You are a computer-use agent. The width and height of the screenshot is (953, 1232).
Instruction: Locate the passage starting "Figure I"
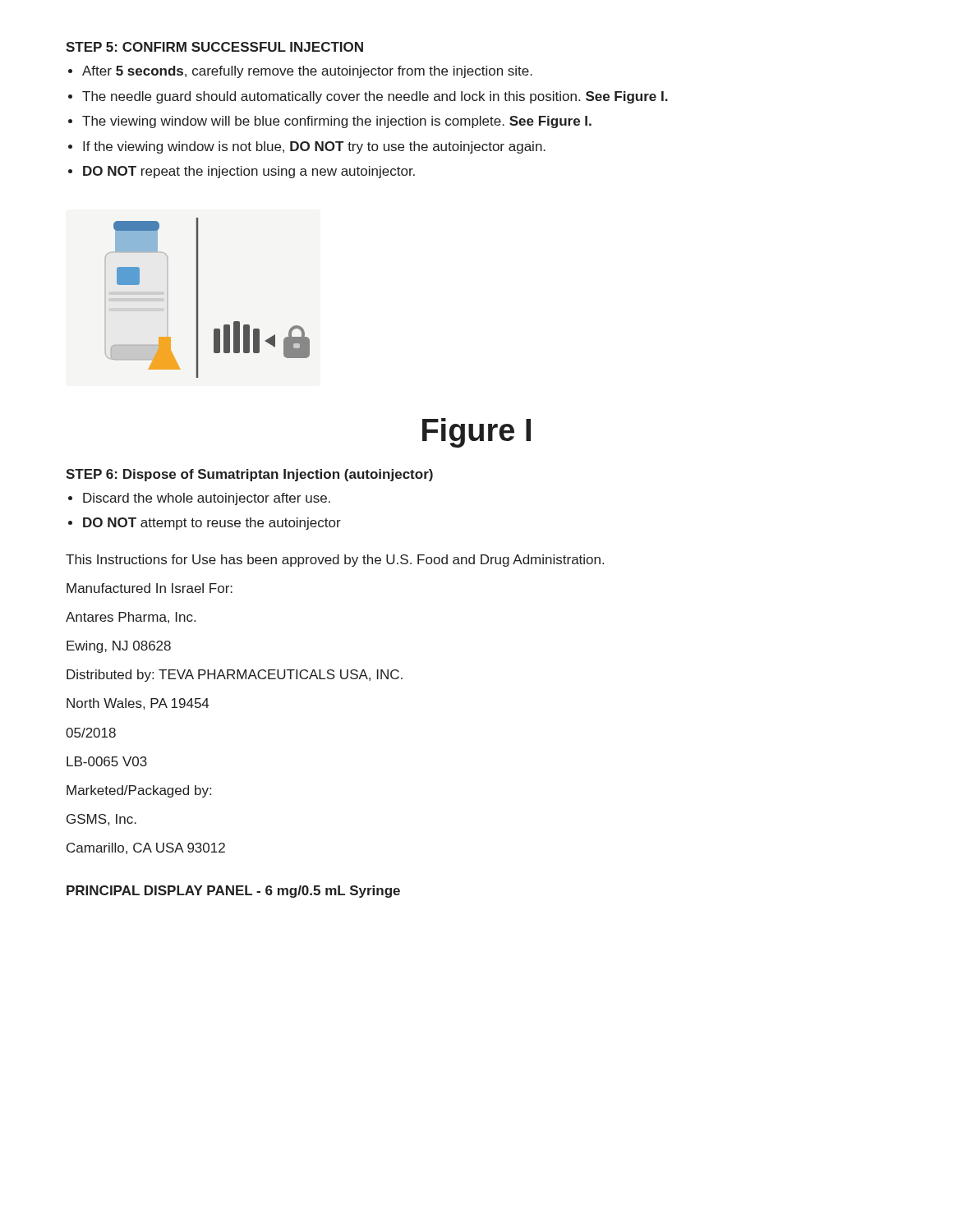pyautogui.click(x=476, y=430)
